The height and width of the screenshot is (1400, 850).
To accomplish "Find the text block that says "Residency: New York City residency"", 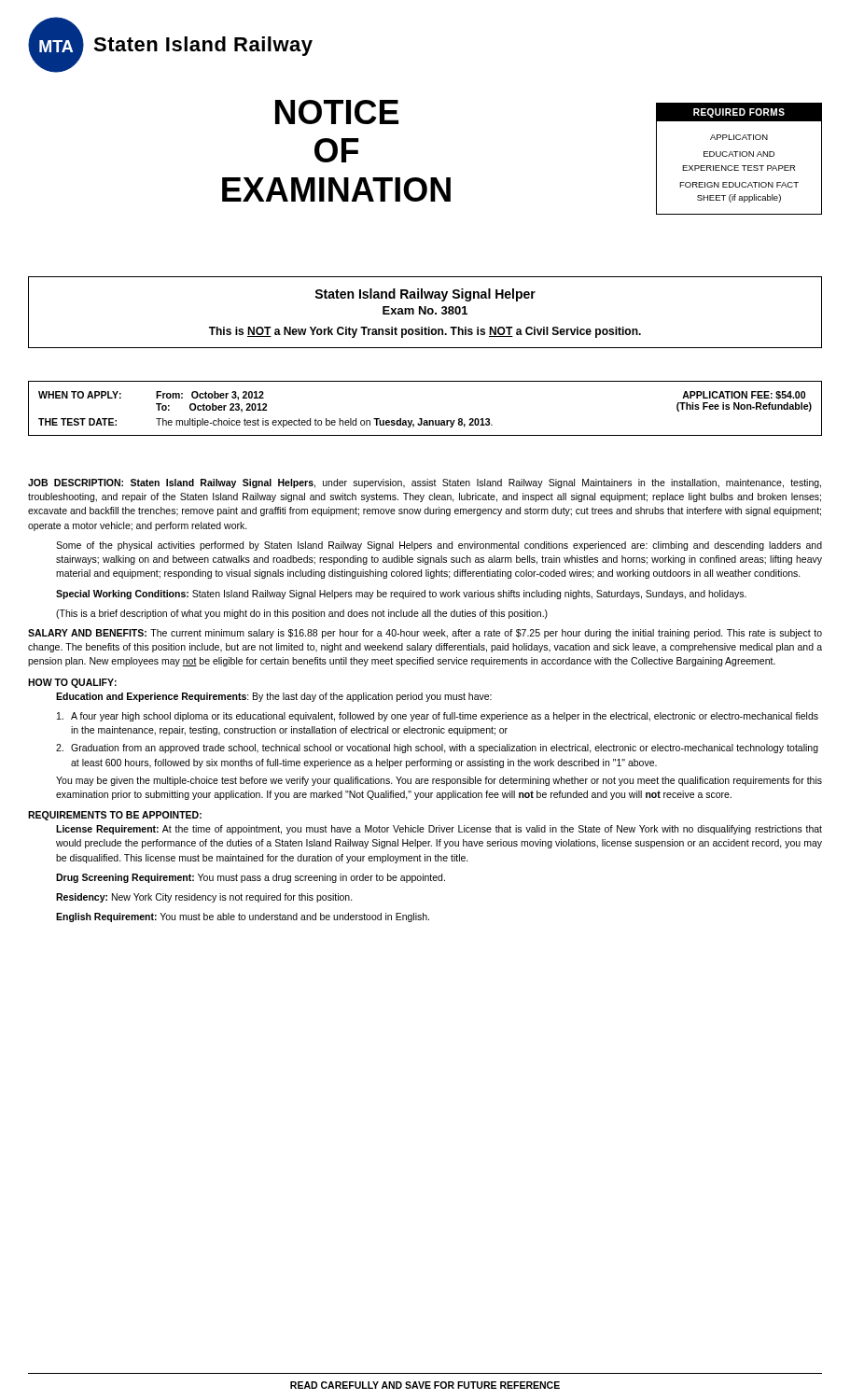I will point(204,897).
